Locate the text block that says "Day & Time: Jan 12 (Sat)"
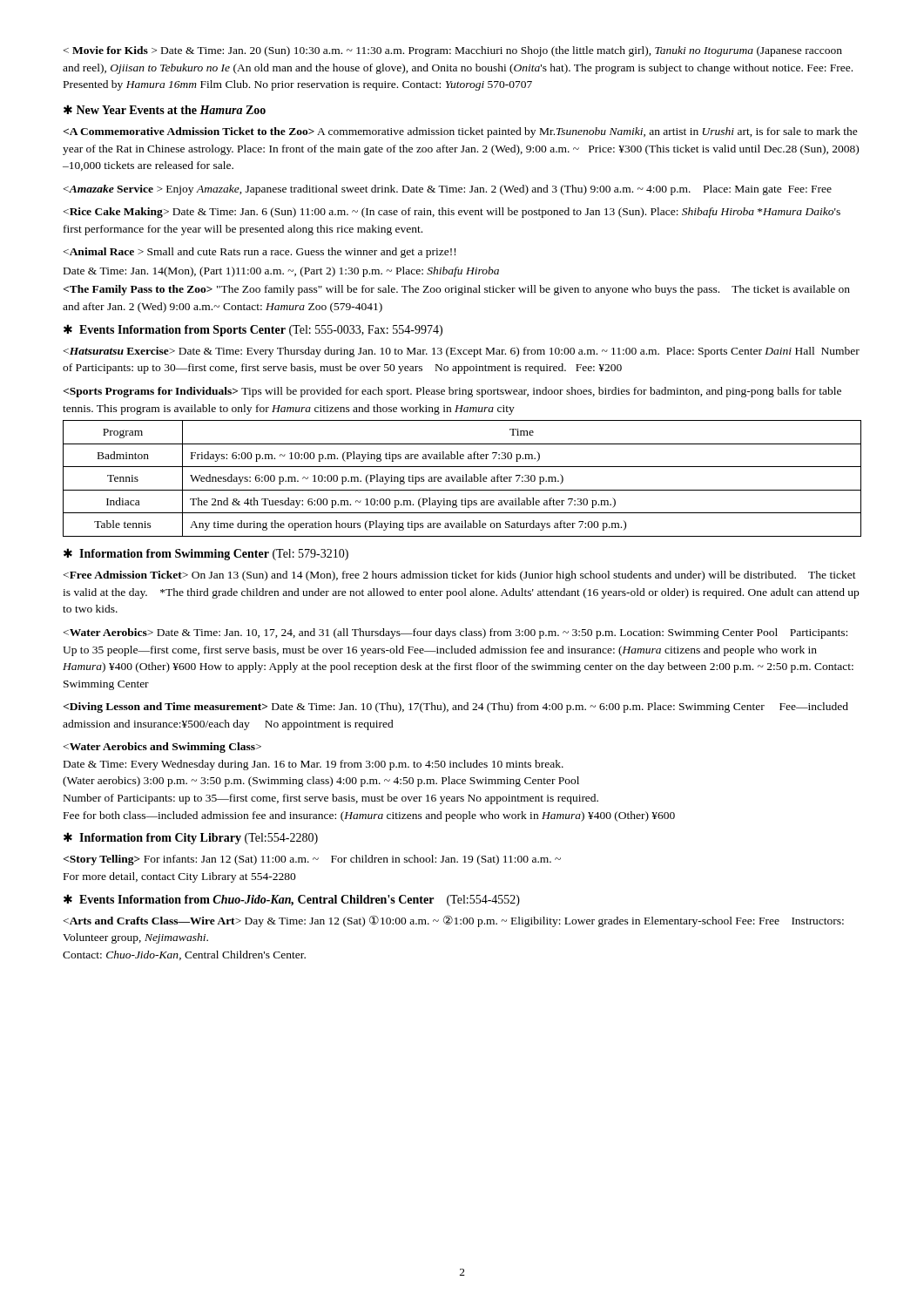 pos(454,921)
